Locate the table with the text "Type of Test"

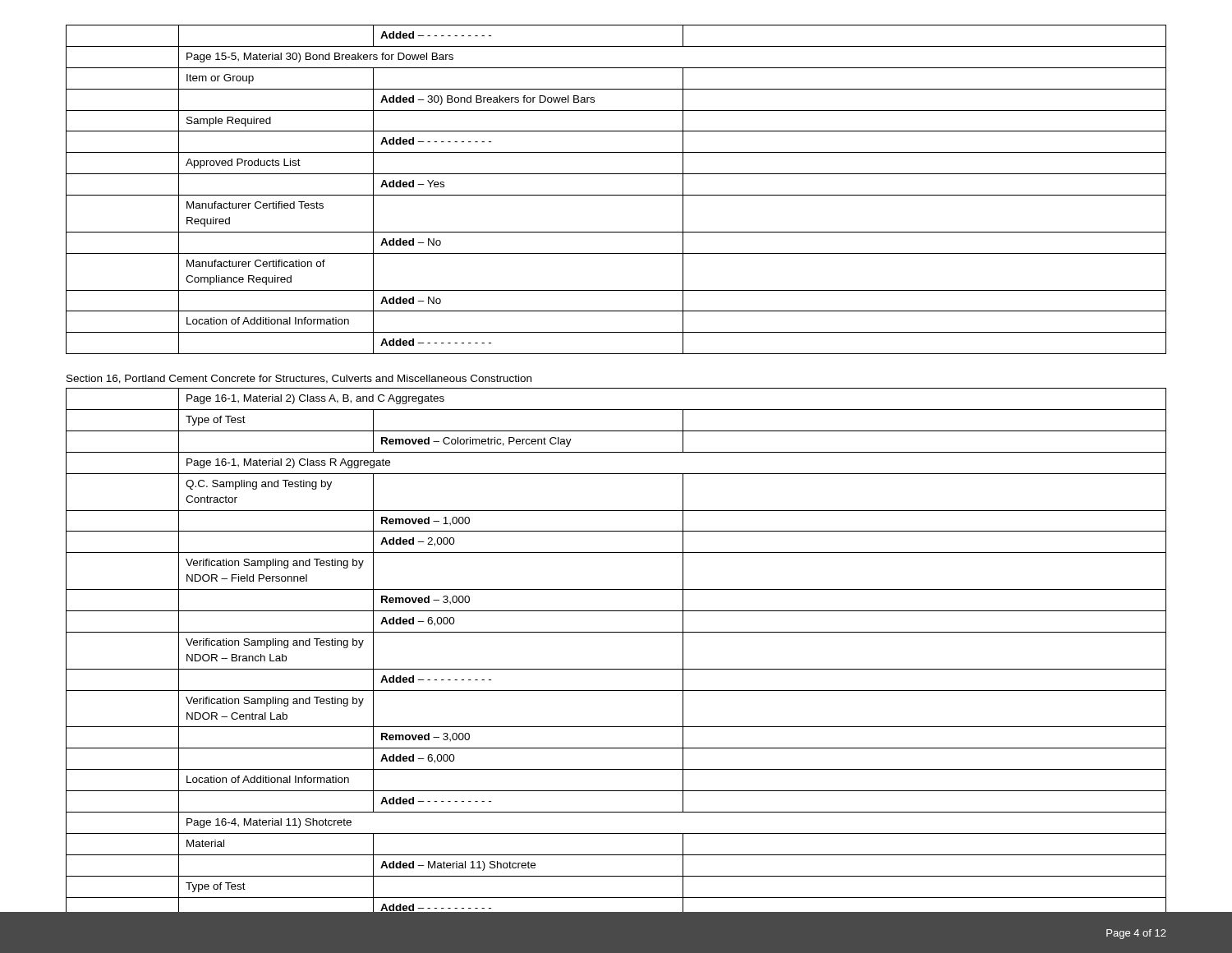click(616, 653)
